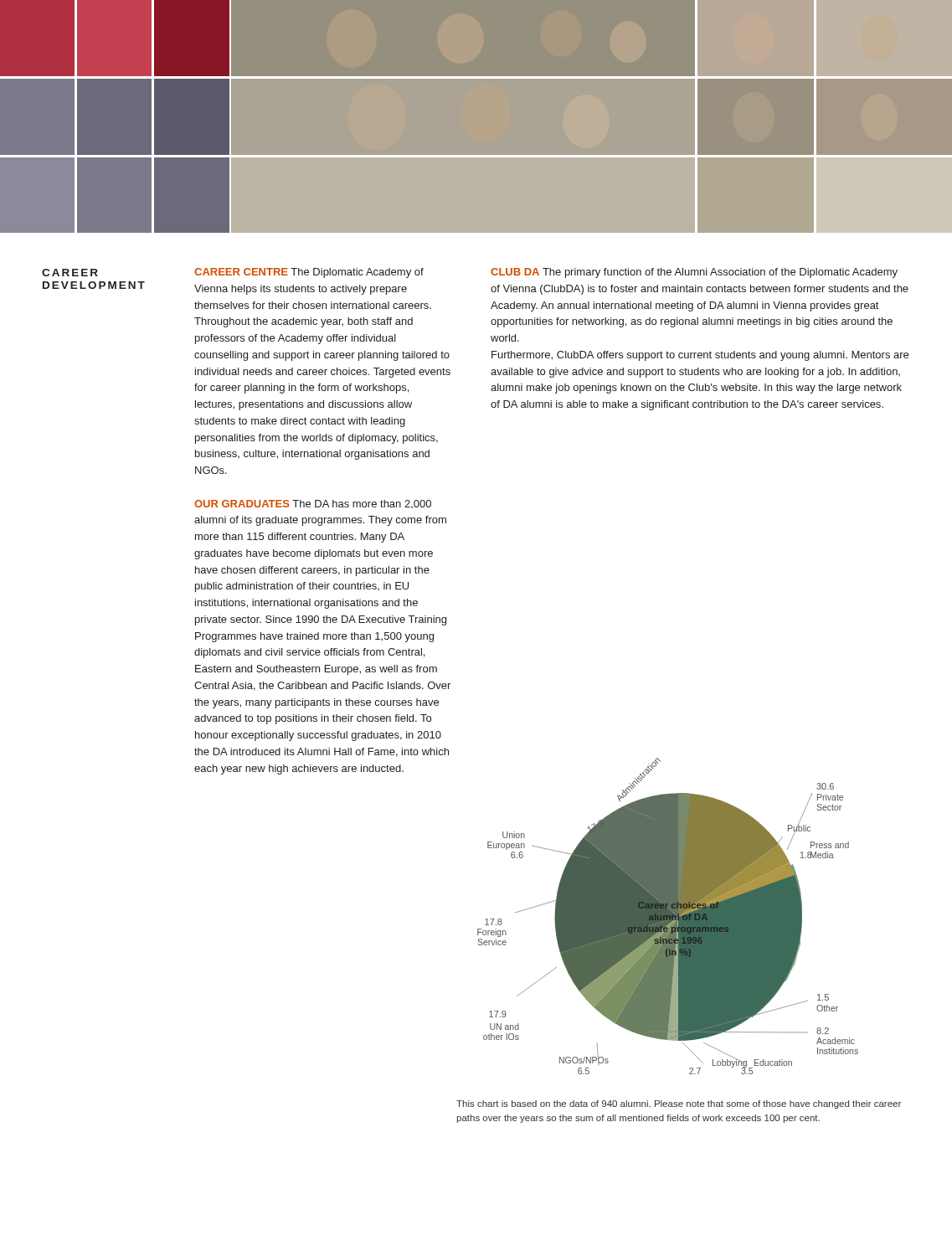The image size is (952, 1256).
Task: Select the caption
Action: (679, 1111)
